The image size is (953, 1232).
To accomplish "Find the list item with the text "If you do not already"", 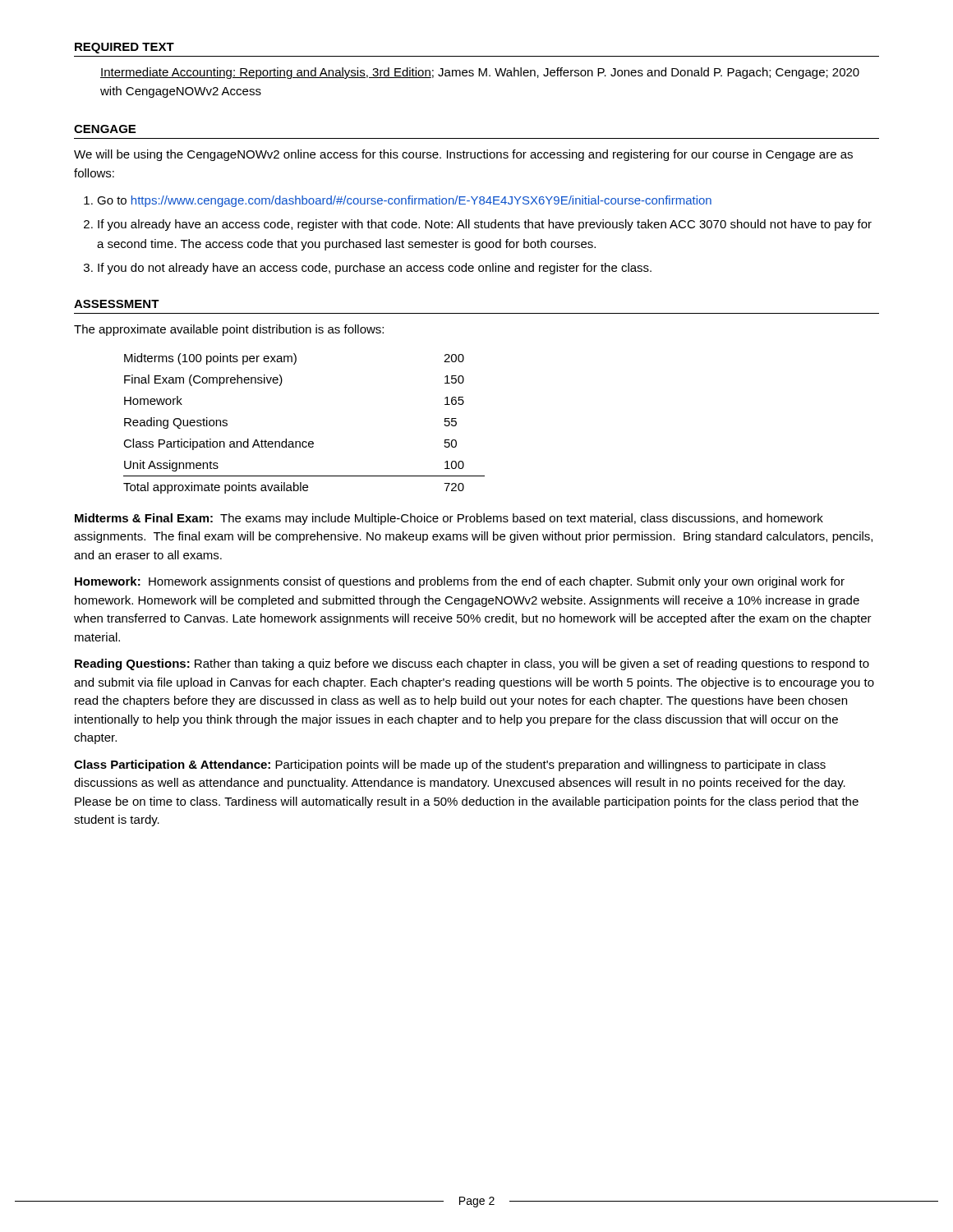I will click(375, 267).
